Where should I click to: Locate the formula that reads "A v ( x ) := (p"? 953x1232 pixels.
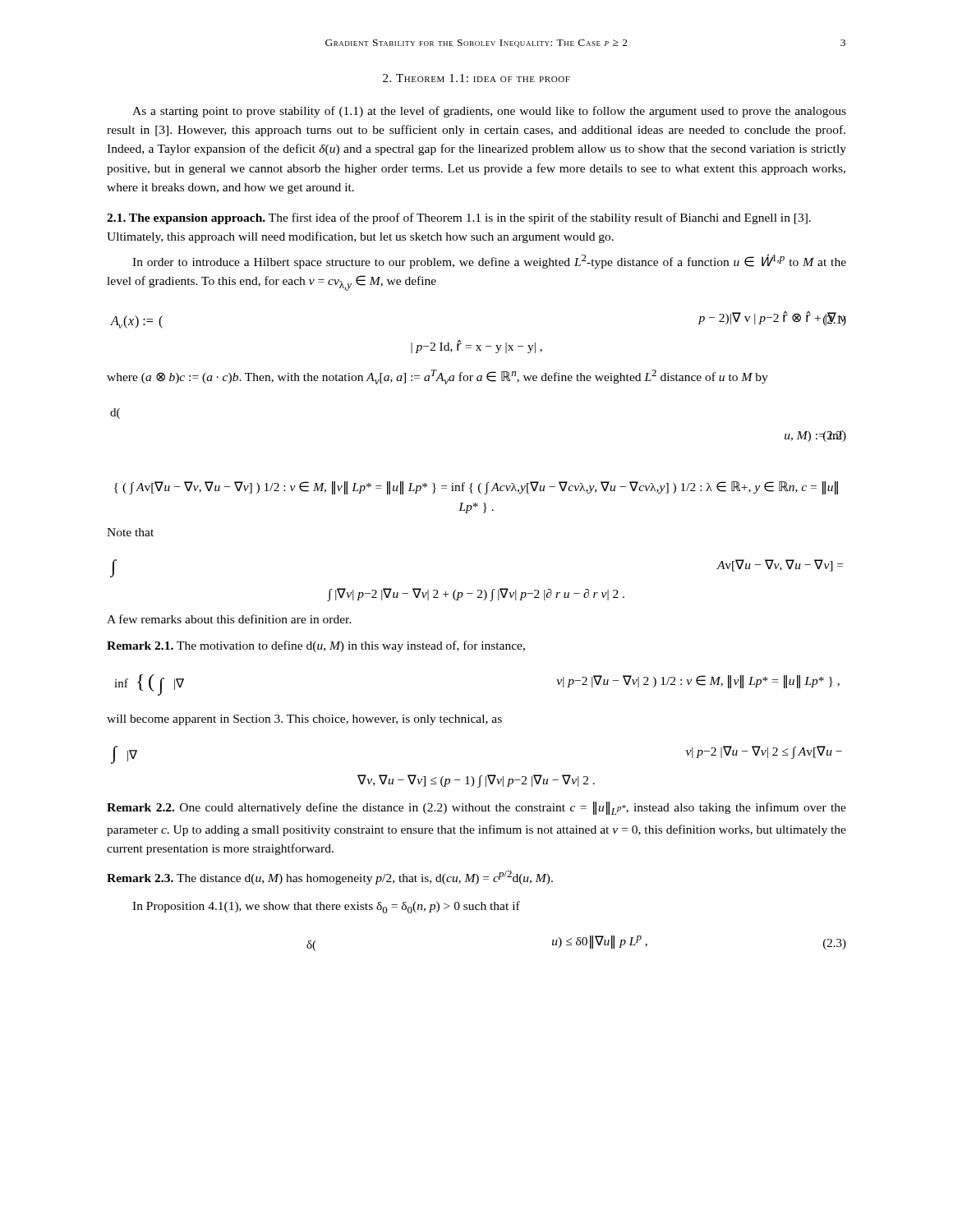tap(138, 320)
